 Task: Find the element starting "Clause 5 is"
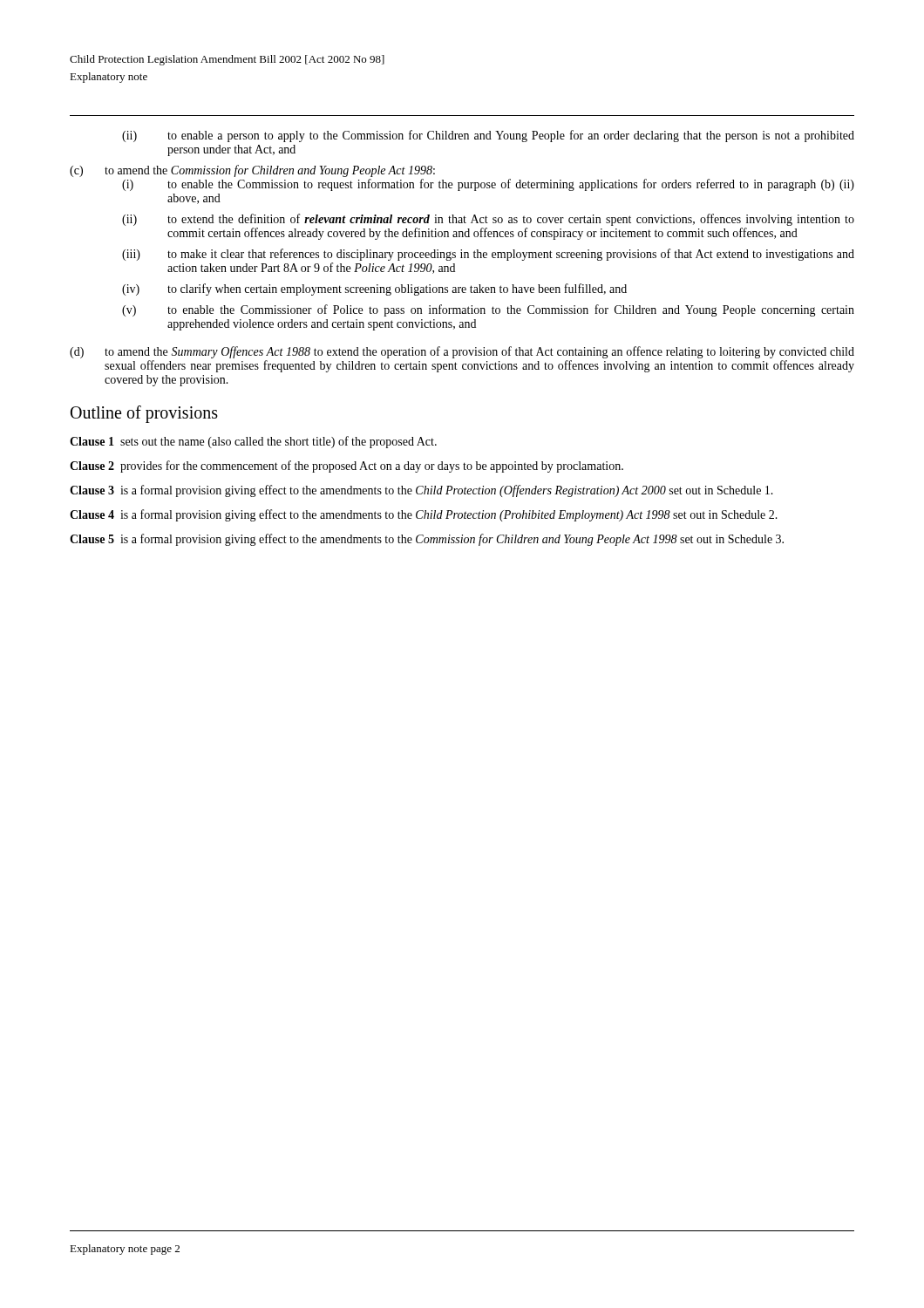(x=427, y=539)
